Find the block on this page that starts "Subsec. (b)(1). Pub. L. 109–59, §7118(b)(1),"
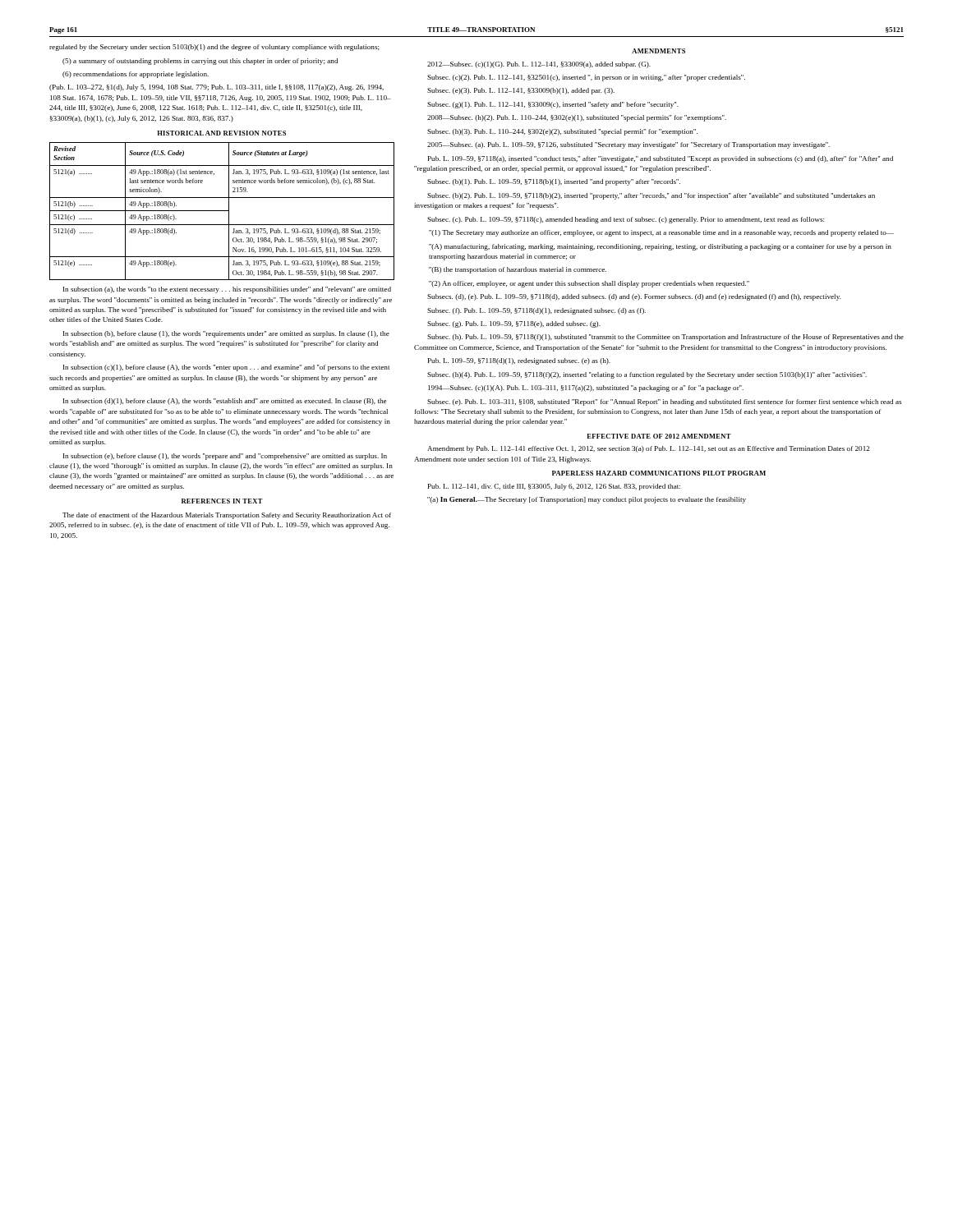The image size is (953, 1232). (659, 182)
